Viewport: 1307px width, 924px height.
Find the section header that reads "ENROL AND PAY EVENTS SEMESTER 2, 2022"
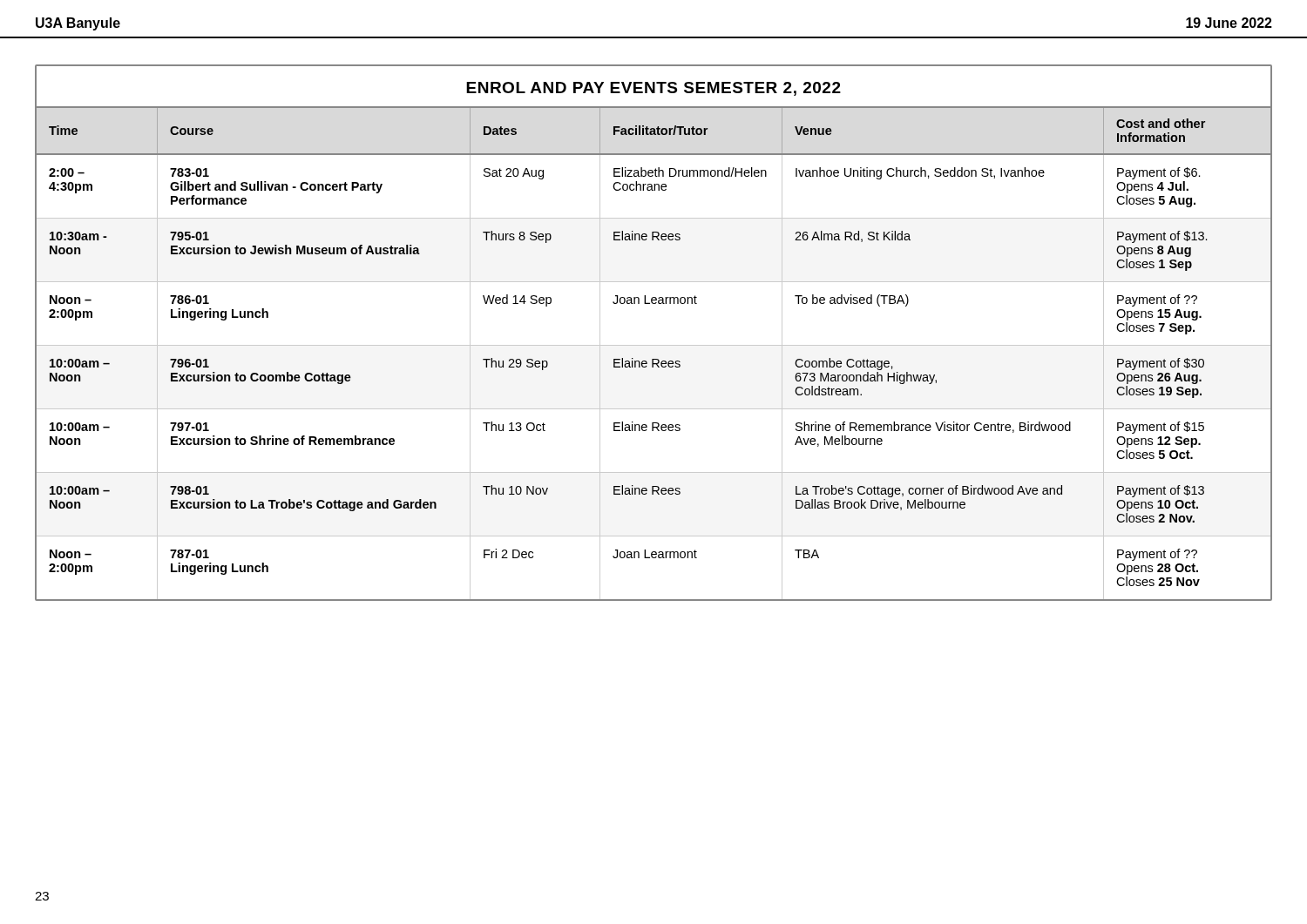[x=654, y=88]
